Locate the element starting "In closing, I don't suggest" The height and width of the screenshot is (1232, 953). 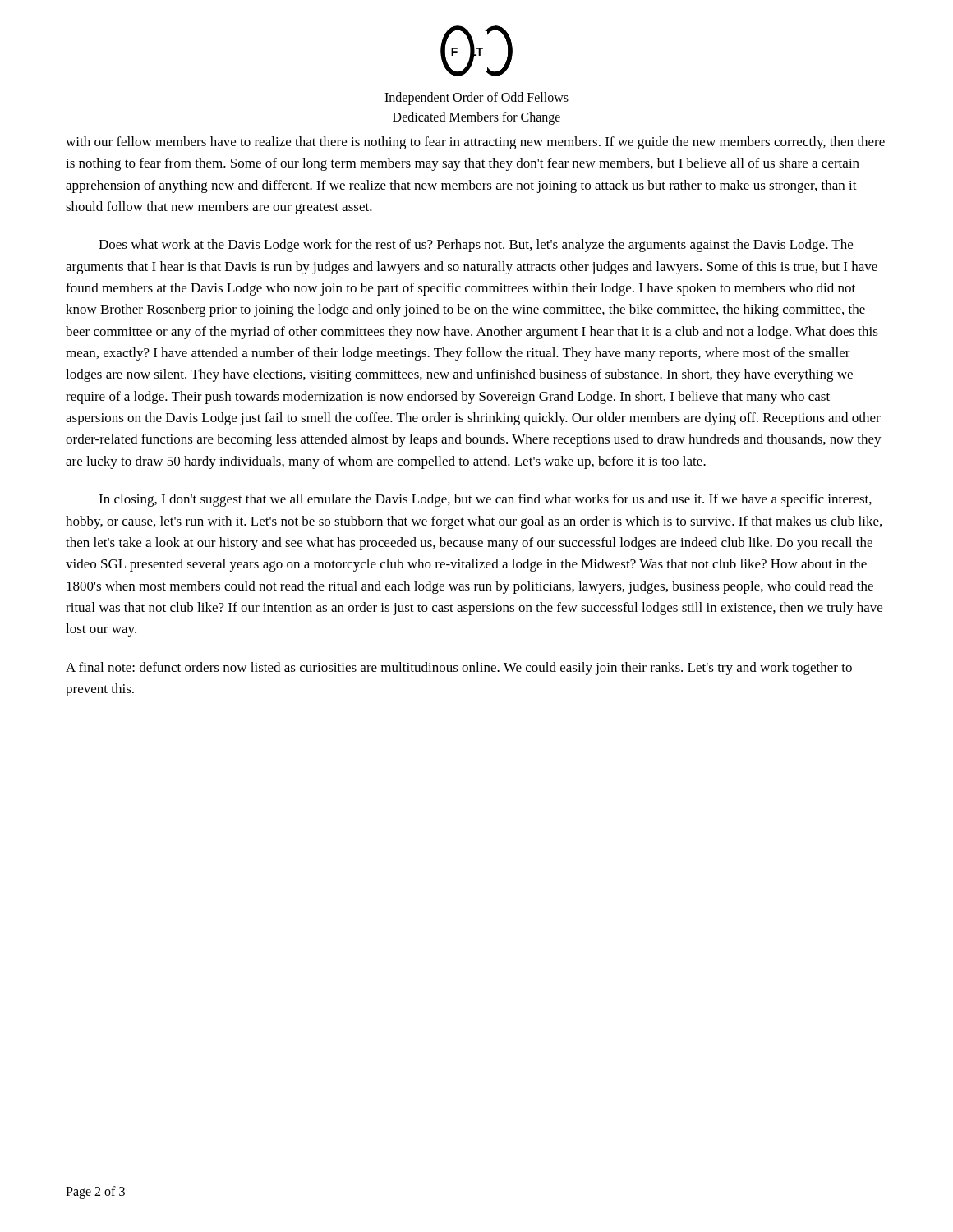pyautogui.click(x=474, y=564)
